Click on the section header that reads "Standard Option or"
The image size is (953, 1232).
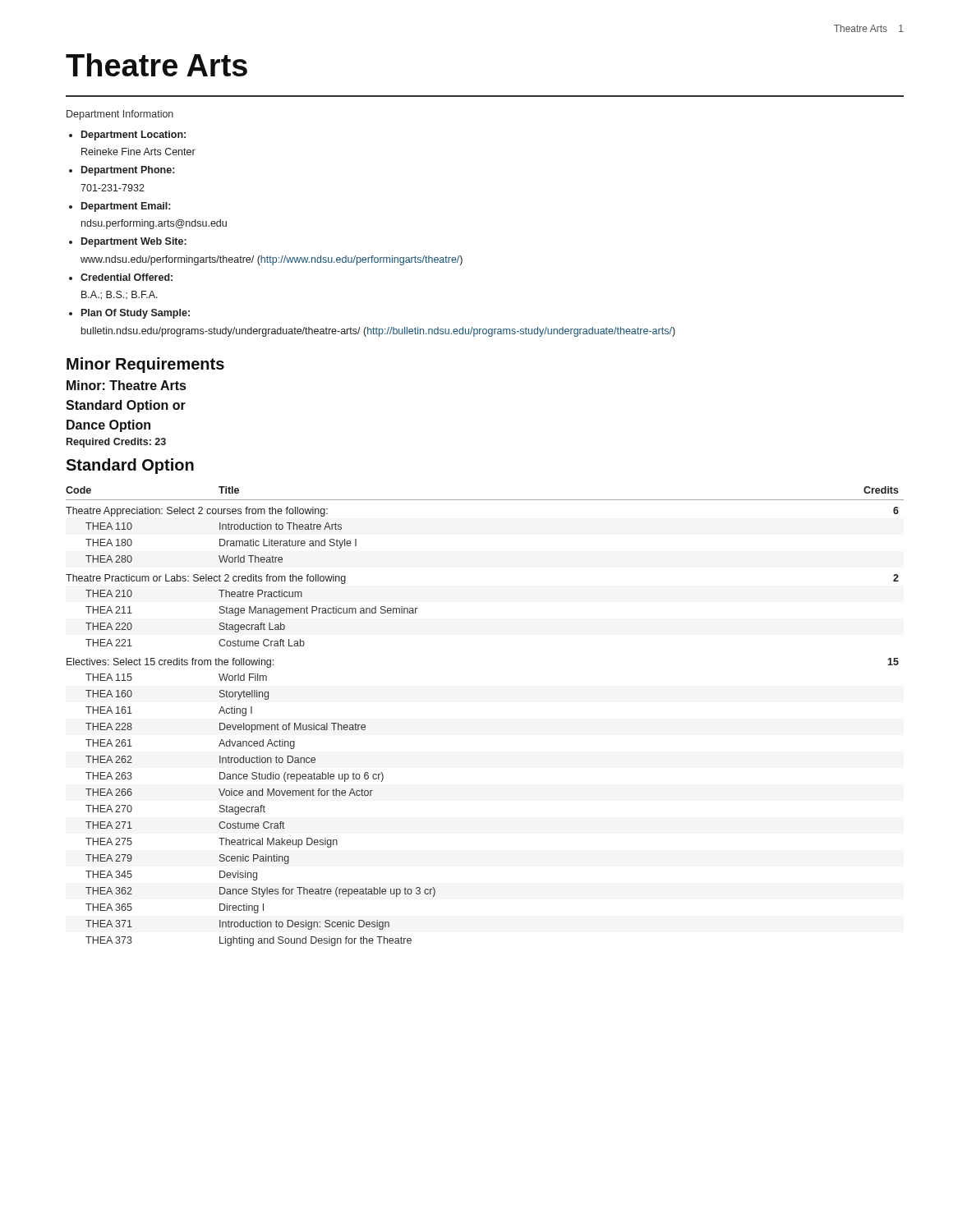pyautogui.click(x=126, y=405)
